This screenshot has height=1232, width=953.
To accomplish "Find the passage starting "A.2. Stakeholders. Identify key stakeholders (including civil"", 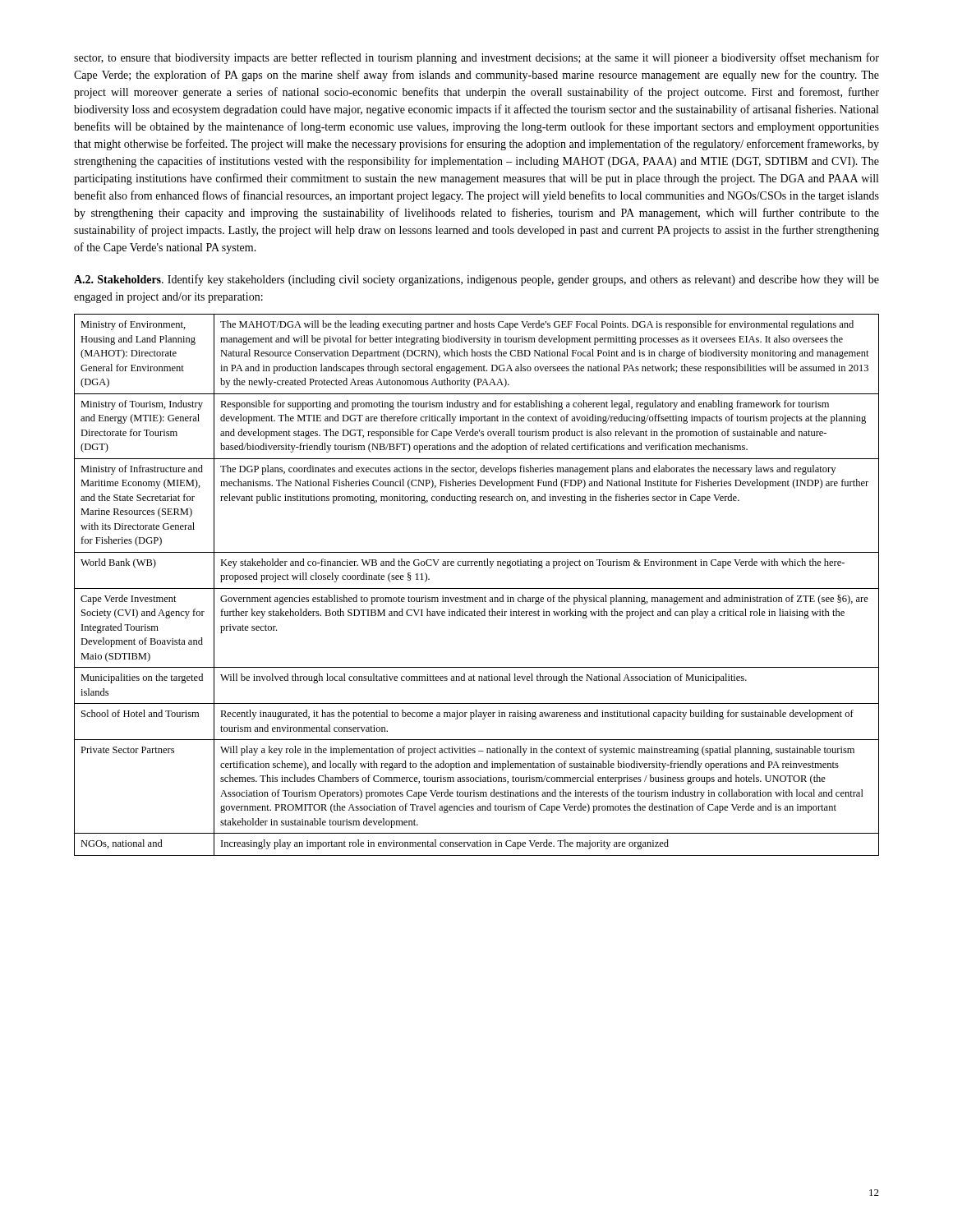I will [476, 288].
